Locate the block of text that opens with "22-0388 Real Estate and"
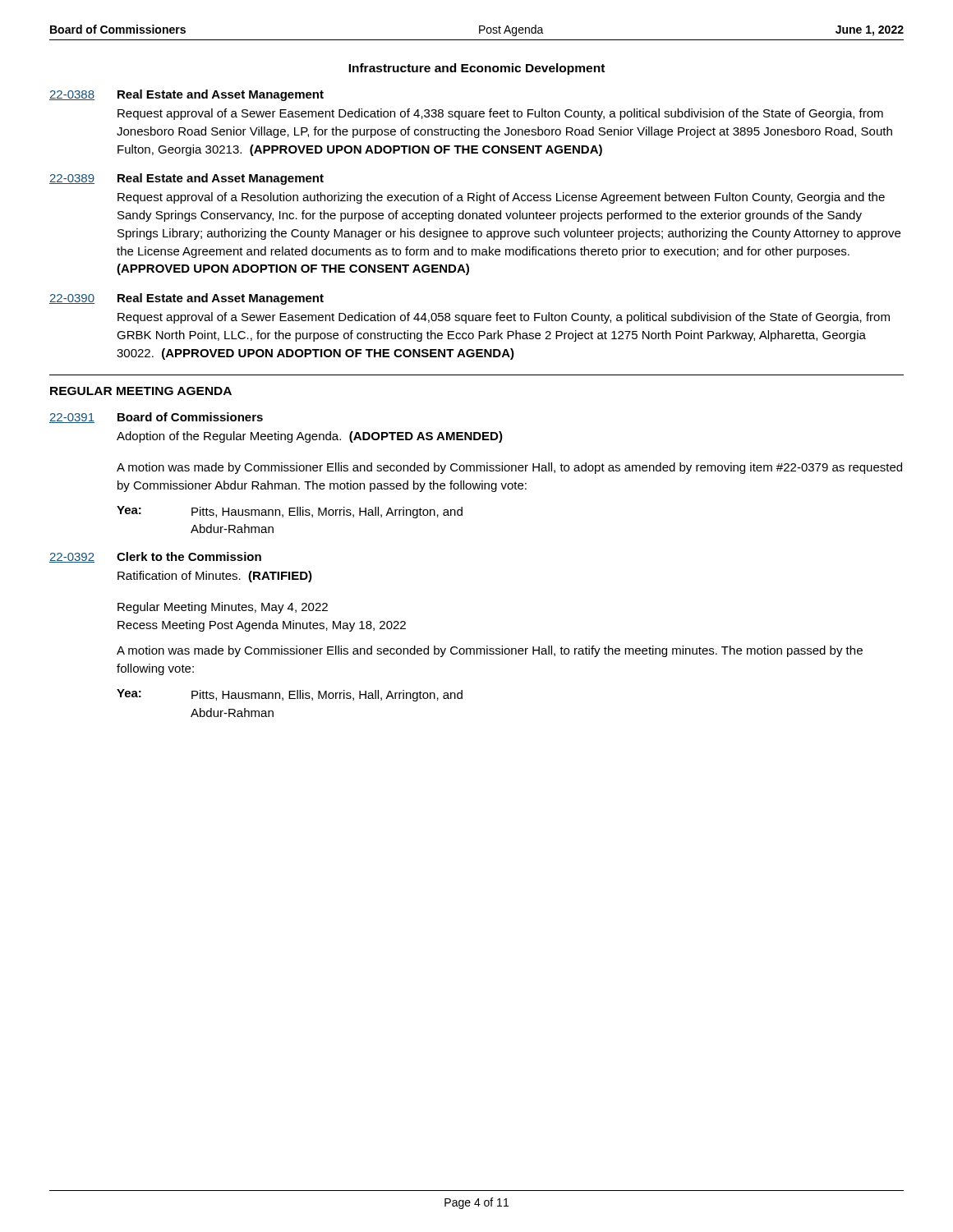This screenshot has width=953, height=1232. click(476, 123)
